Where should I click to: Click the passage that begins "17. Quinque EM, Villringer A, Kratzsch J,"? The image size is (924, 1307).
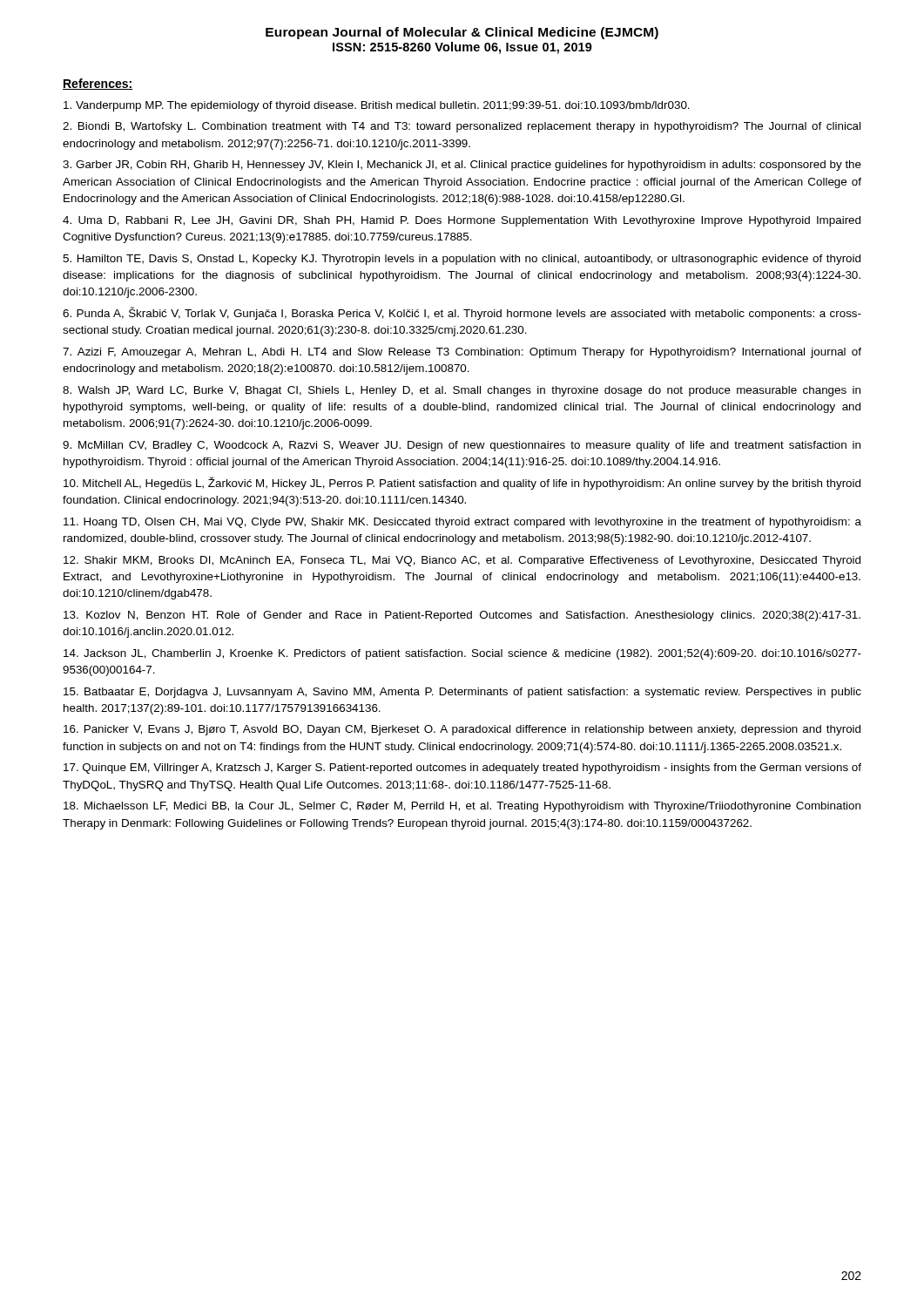click(x=462, y=776)
